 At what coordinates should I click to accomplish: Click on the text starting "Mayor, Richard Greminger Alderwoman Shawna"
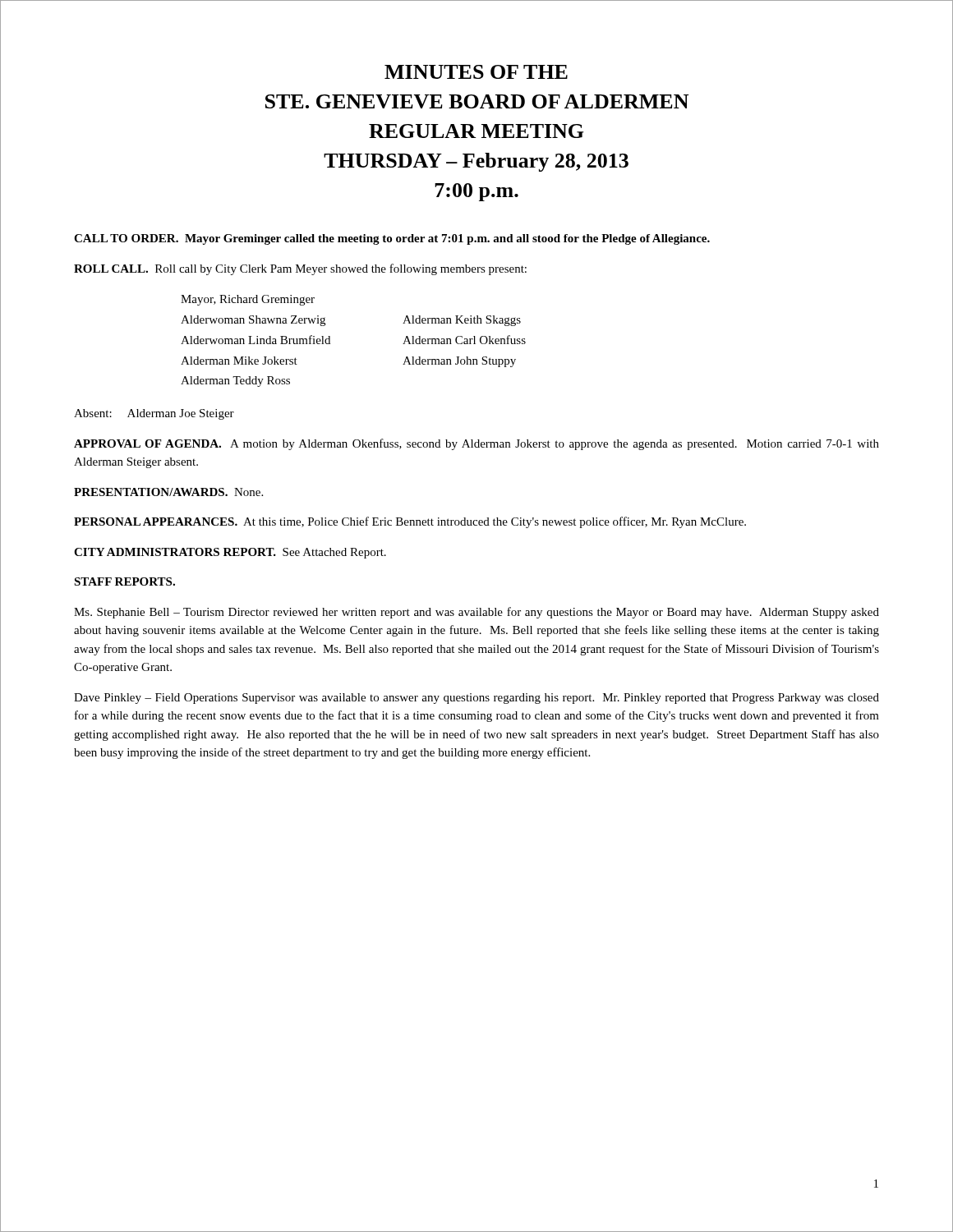(530, 340)
